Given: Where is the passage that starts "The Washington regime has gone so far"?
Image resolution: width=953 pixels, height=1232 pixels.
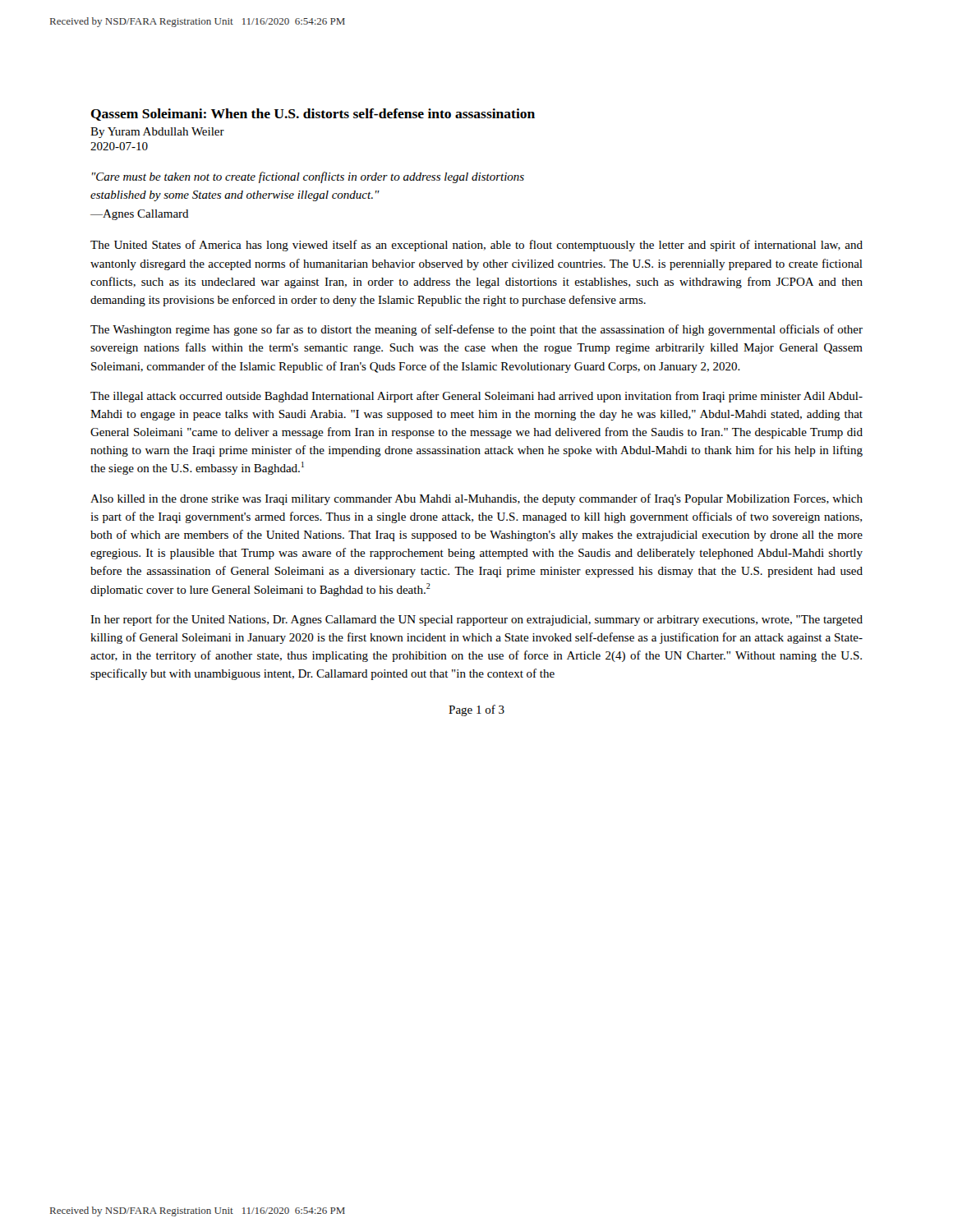Looking at the screenshot, I should pyautogui.click(x=476, y=348).
